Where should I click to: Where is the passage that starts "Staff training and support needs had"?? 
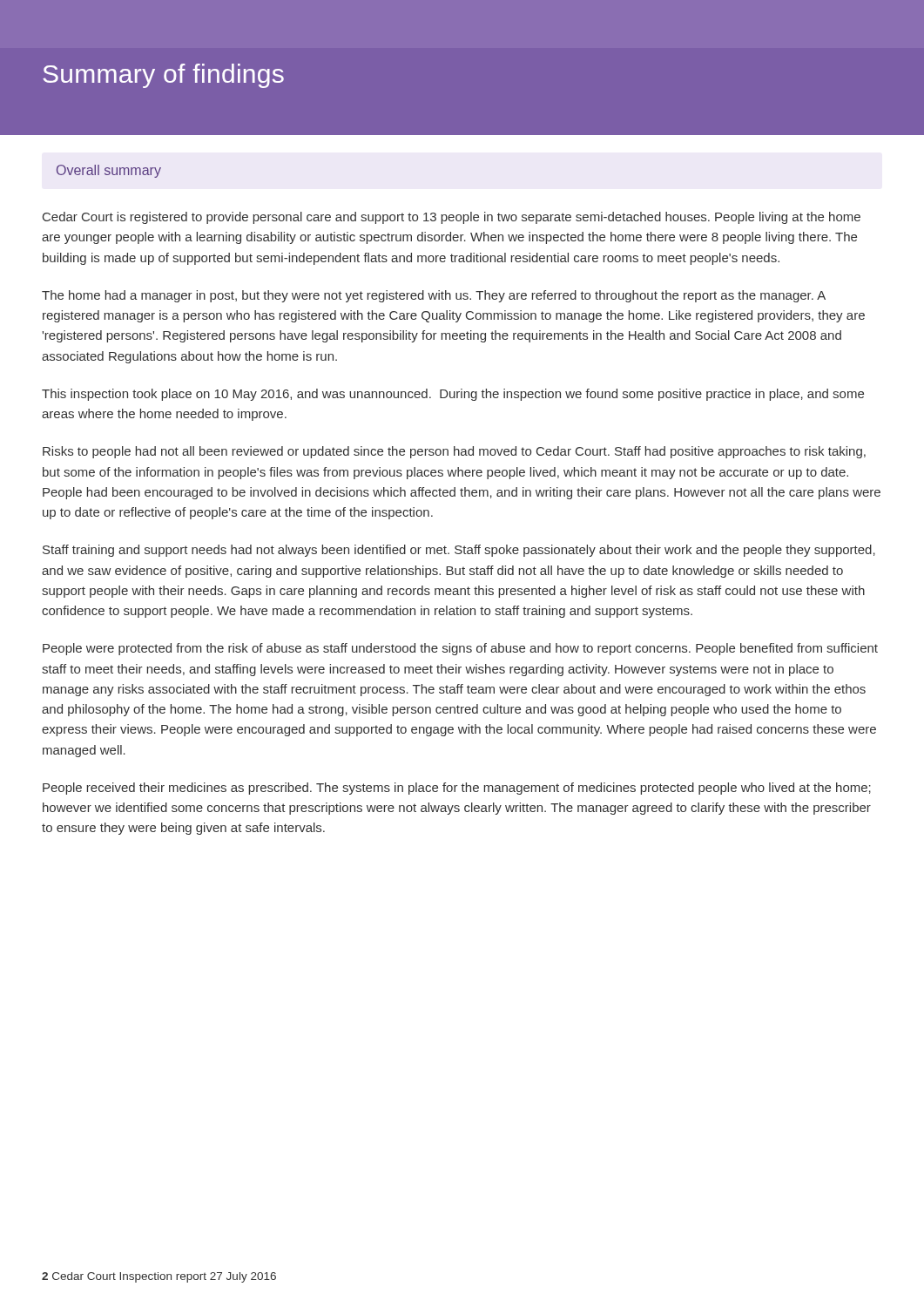pyautogui.click(x=462, y=580)
